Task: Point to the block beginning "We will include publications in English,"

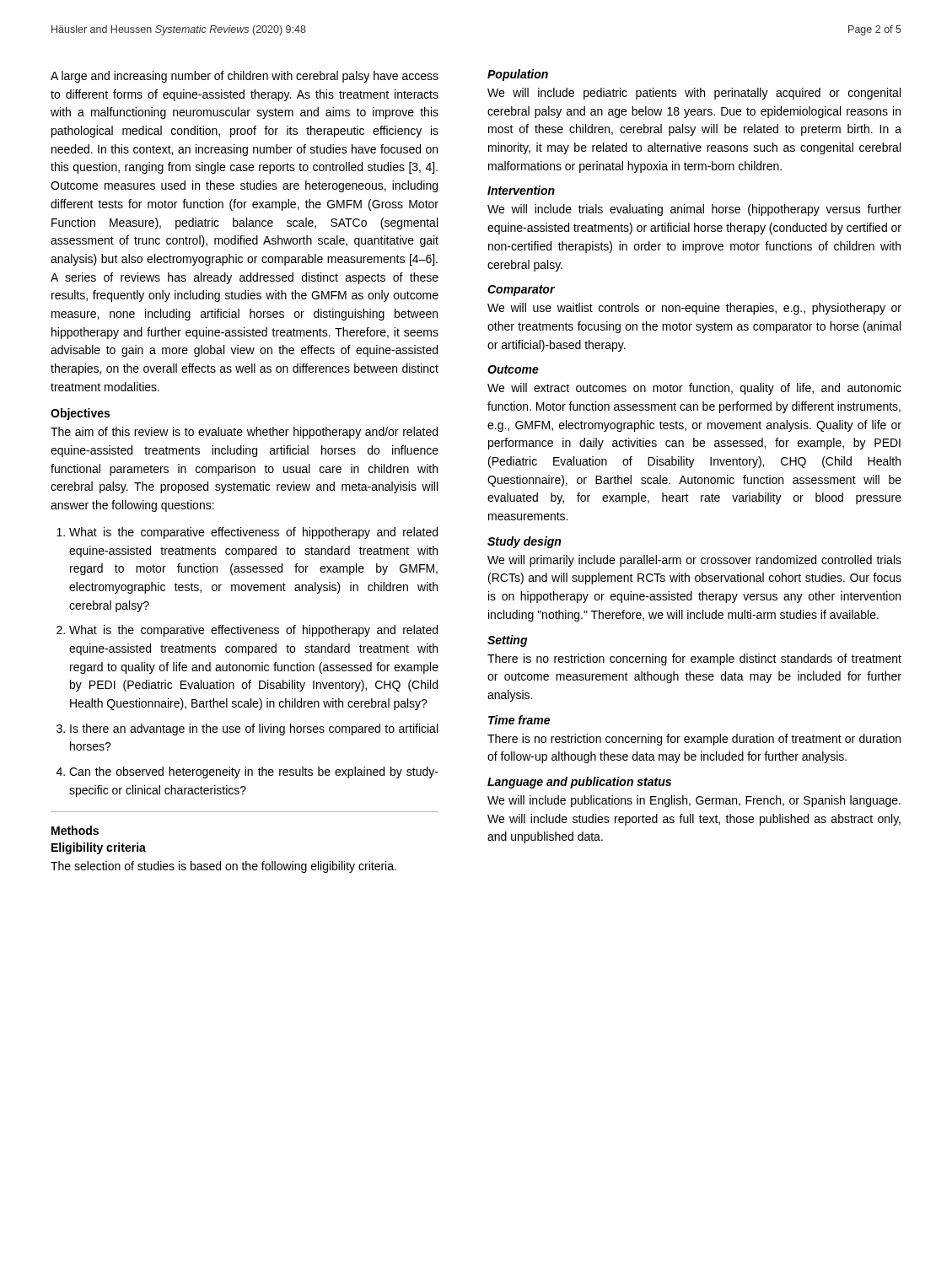Action: pos(694,819)
